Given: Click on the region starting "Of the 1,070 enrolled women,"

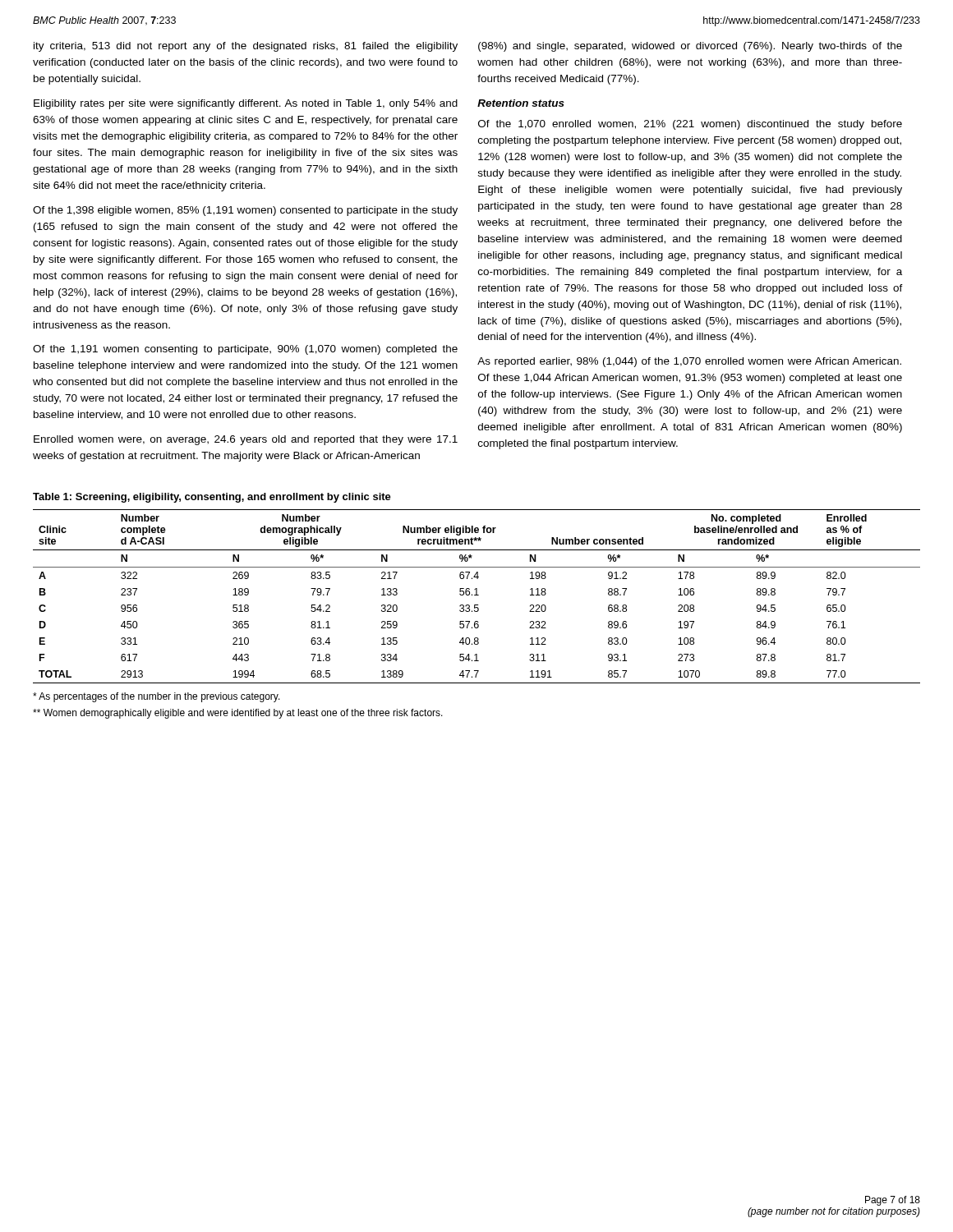Looking at the screenshot, I should (690, 231).
